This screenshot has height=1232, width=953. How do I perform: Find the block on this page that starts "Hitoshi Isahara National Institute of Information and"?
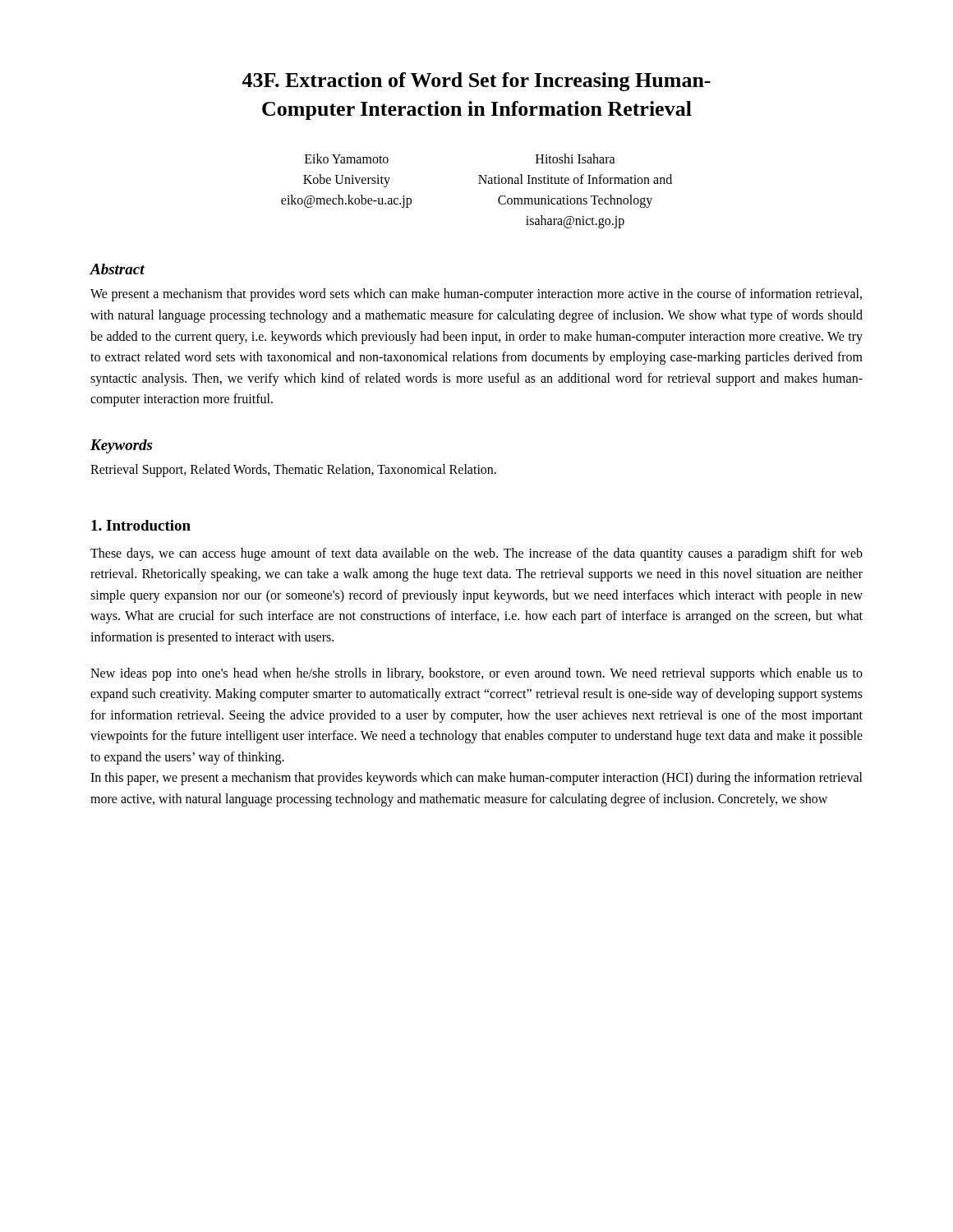coord(575,190)
